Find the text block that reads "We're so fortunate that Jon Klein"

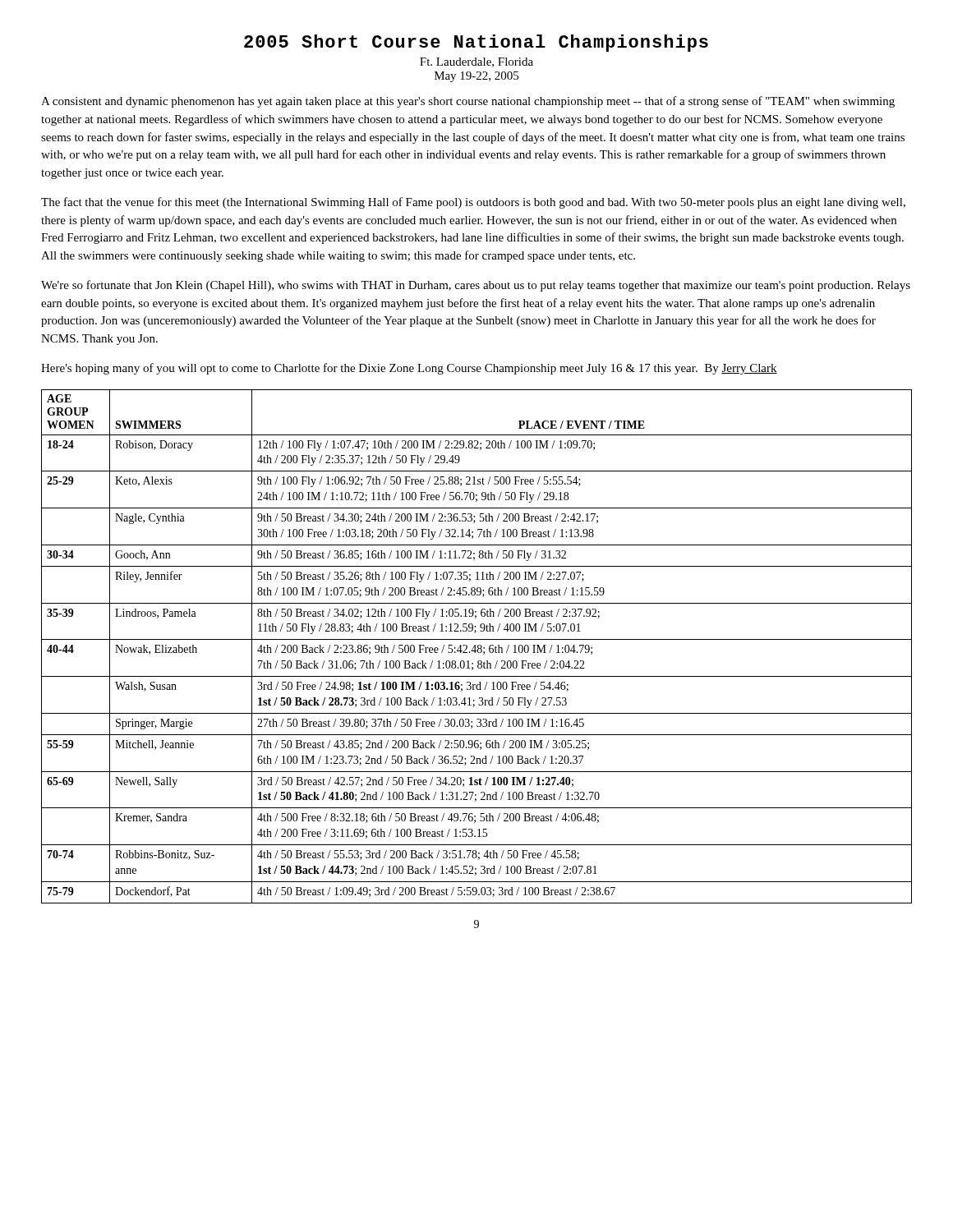click(x=476, y=312)
